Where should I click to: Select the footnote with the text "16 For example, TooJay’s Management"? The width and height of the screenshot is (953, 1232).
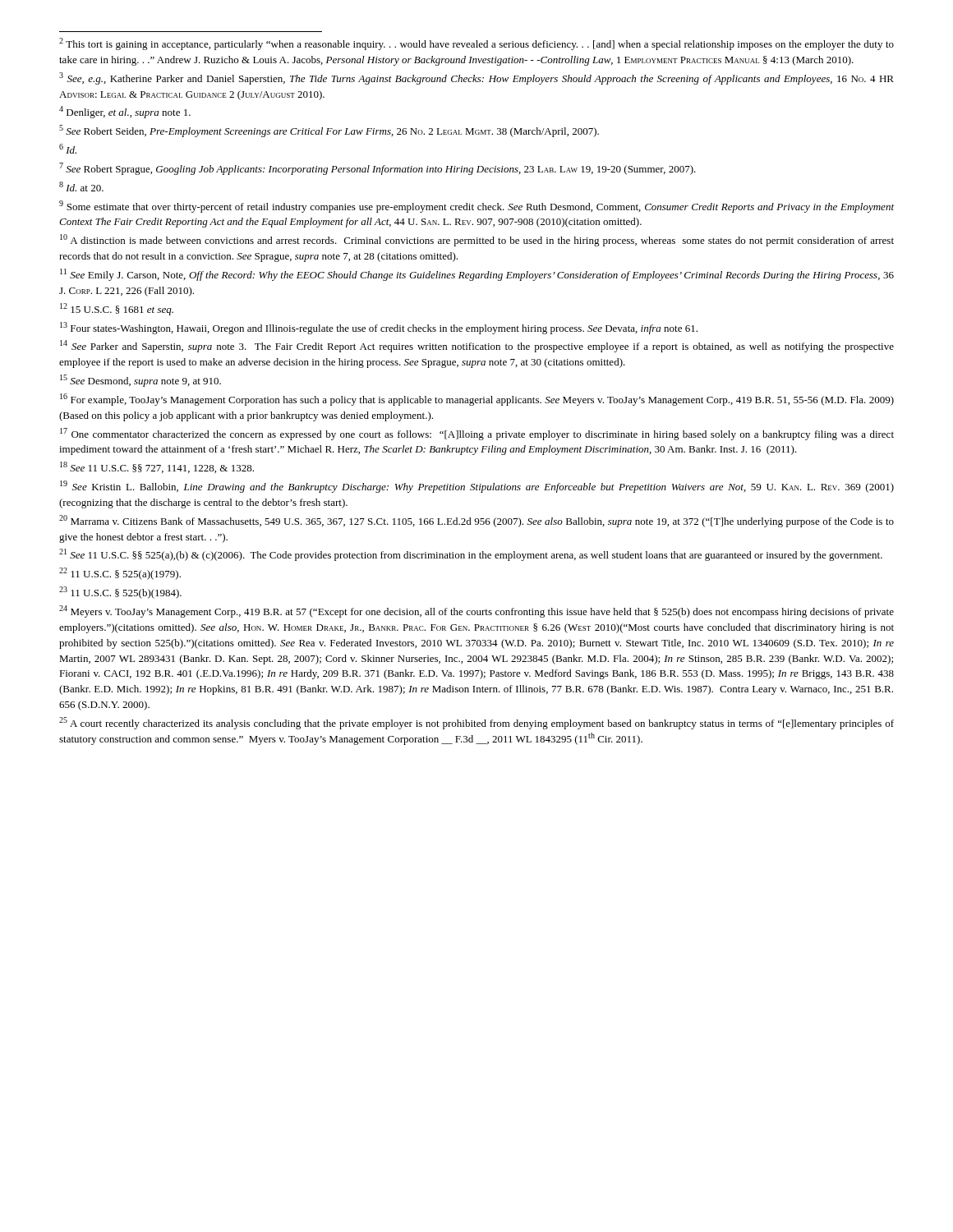click(x=476, y=407)
